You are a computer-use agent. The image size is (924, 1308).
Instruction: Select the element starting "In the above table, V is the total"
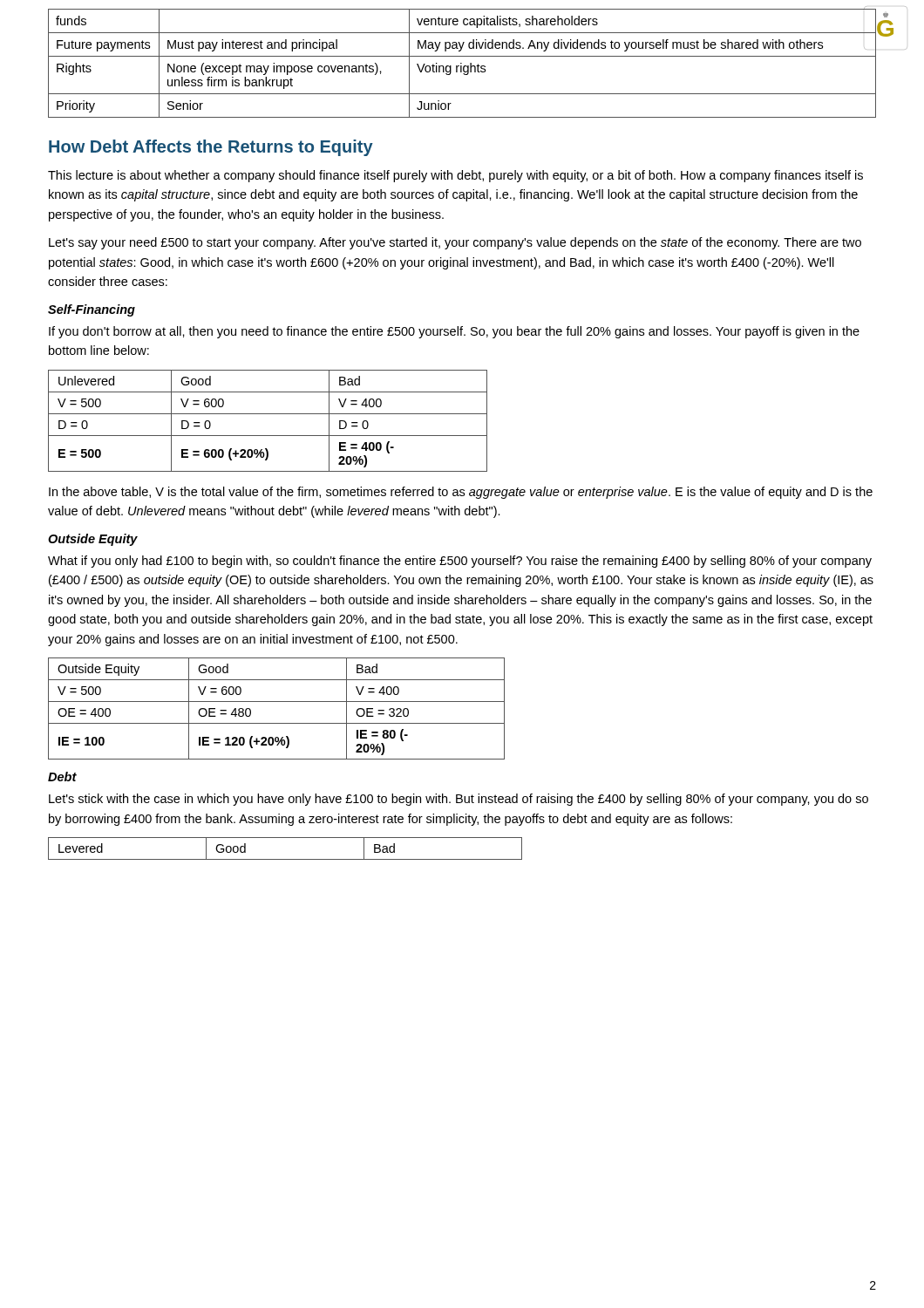[x=460, y=501]
